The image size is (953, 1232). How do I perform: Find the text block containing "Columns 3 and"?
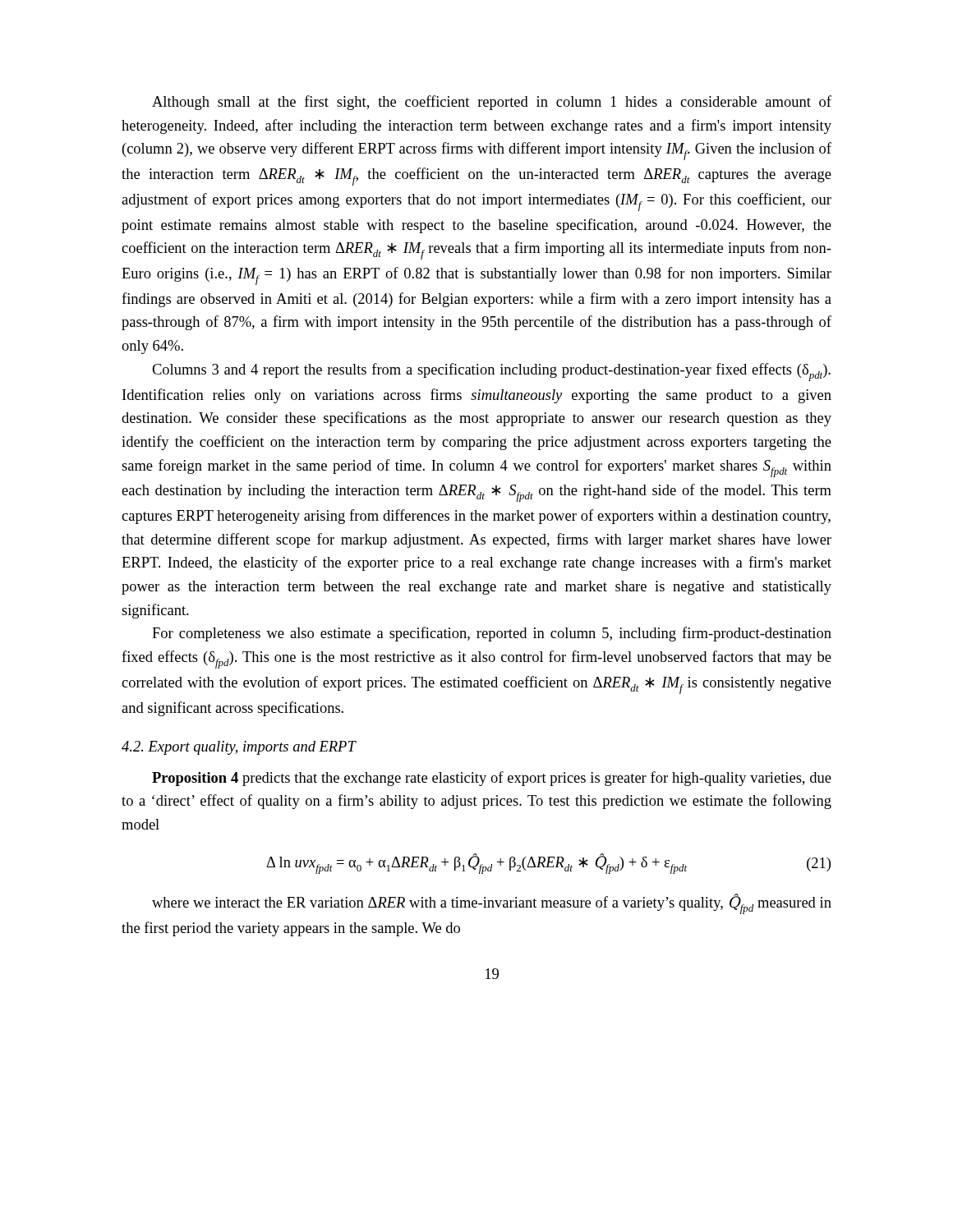click(476, 490)
